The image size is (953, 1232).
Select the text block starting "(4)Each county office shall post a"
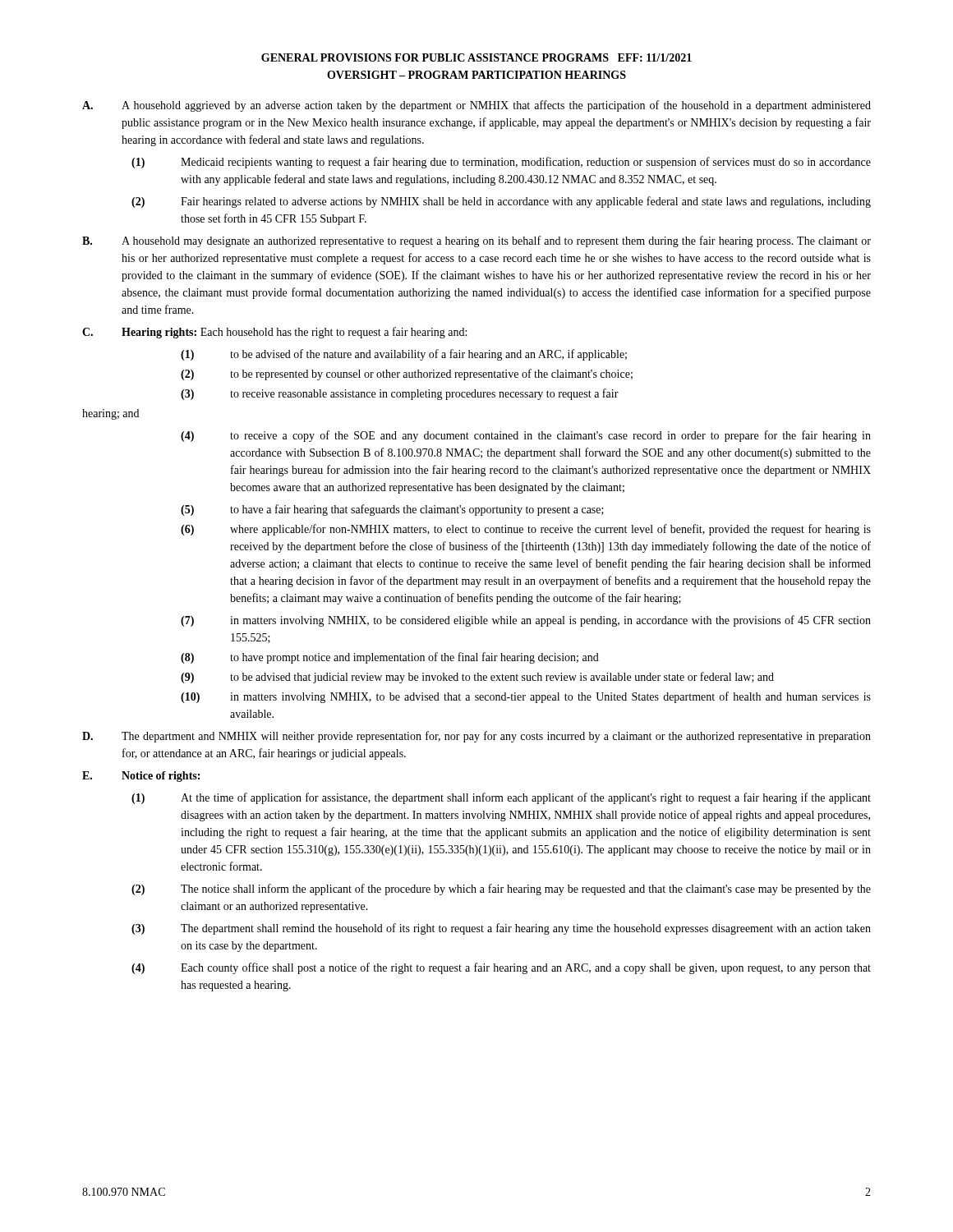[501, 977]
